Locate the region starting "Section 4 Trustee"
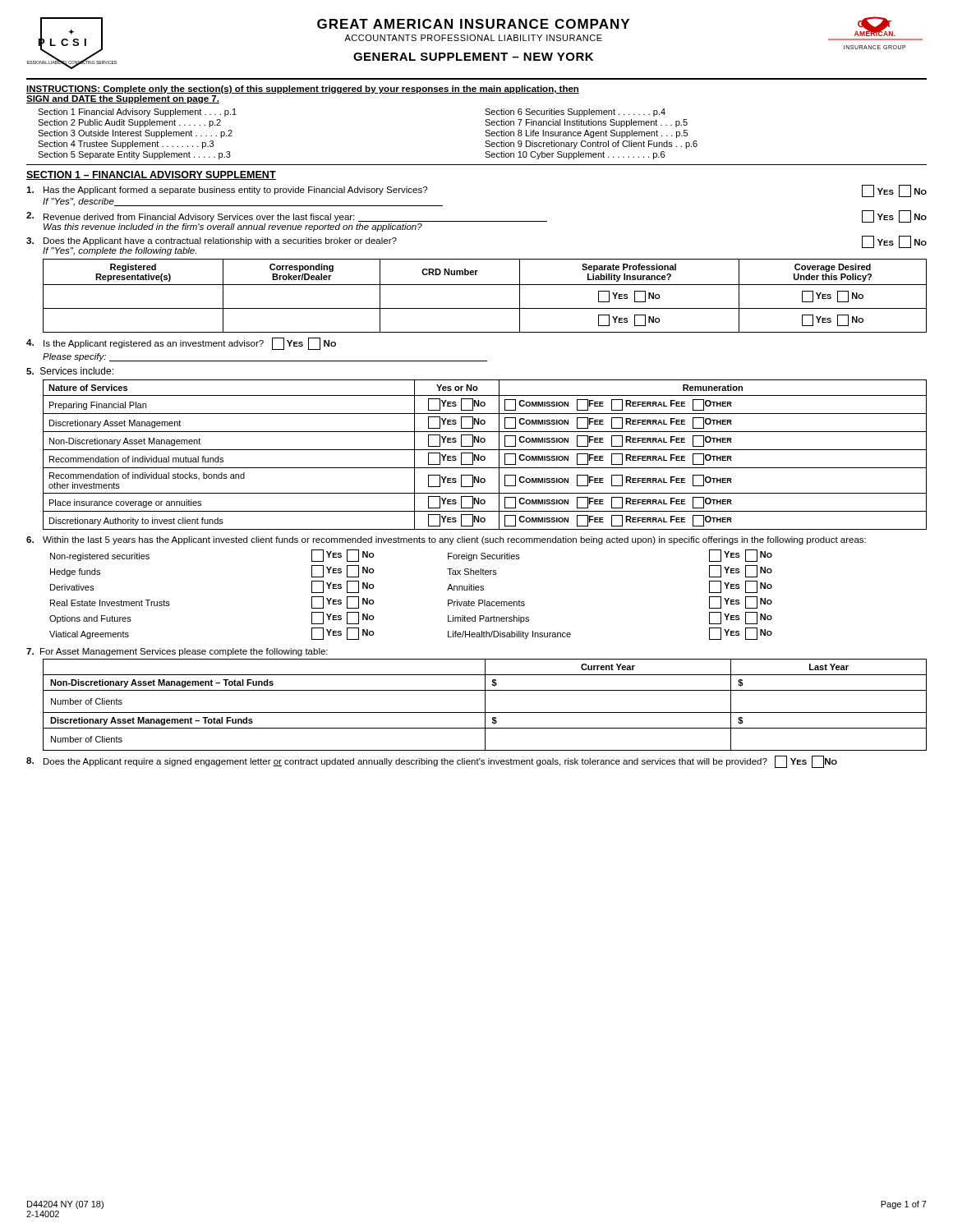Image resolution: width=953 pixels, height=1232 pixels. coord(126,144)
